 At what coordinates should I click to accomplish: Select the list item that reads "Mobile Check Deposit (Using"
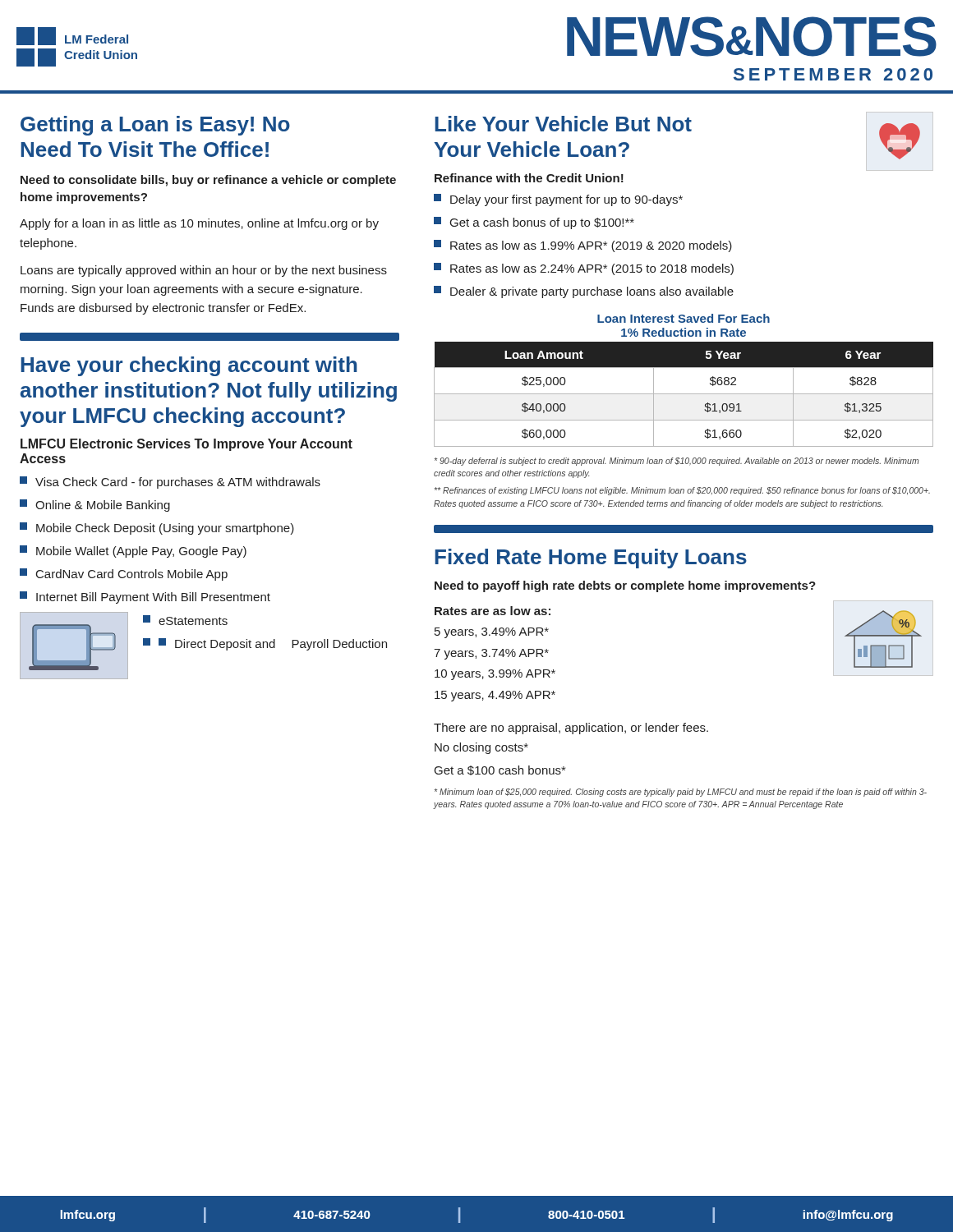coord(165,528)
